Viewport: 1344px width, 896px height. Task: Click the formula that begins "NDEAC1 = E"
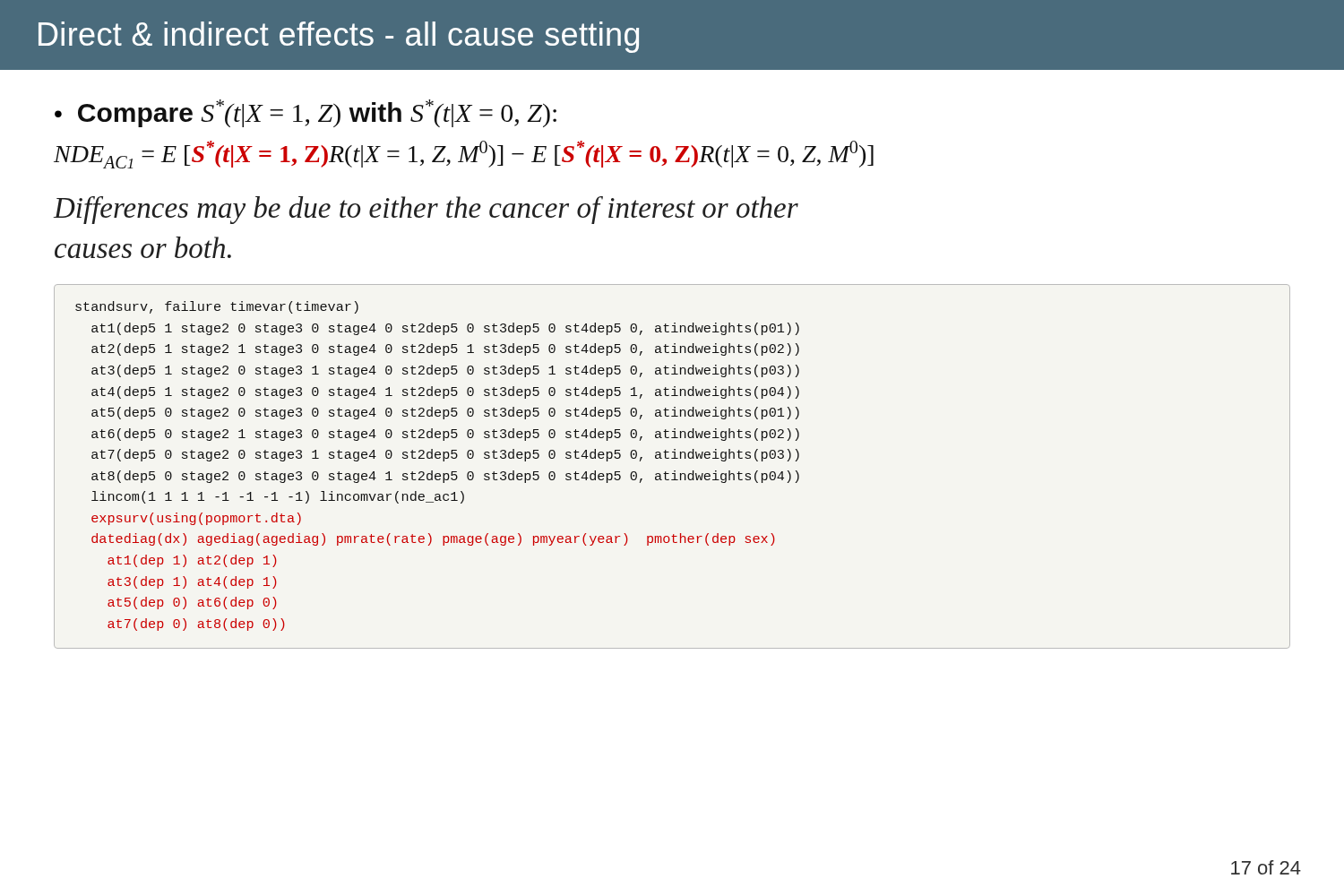(464, 155)
